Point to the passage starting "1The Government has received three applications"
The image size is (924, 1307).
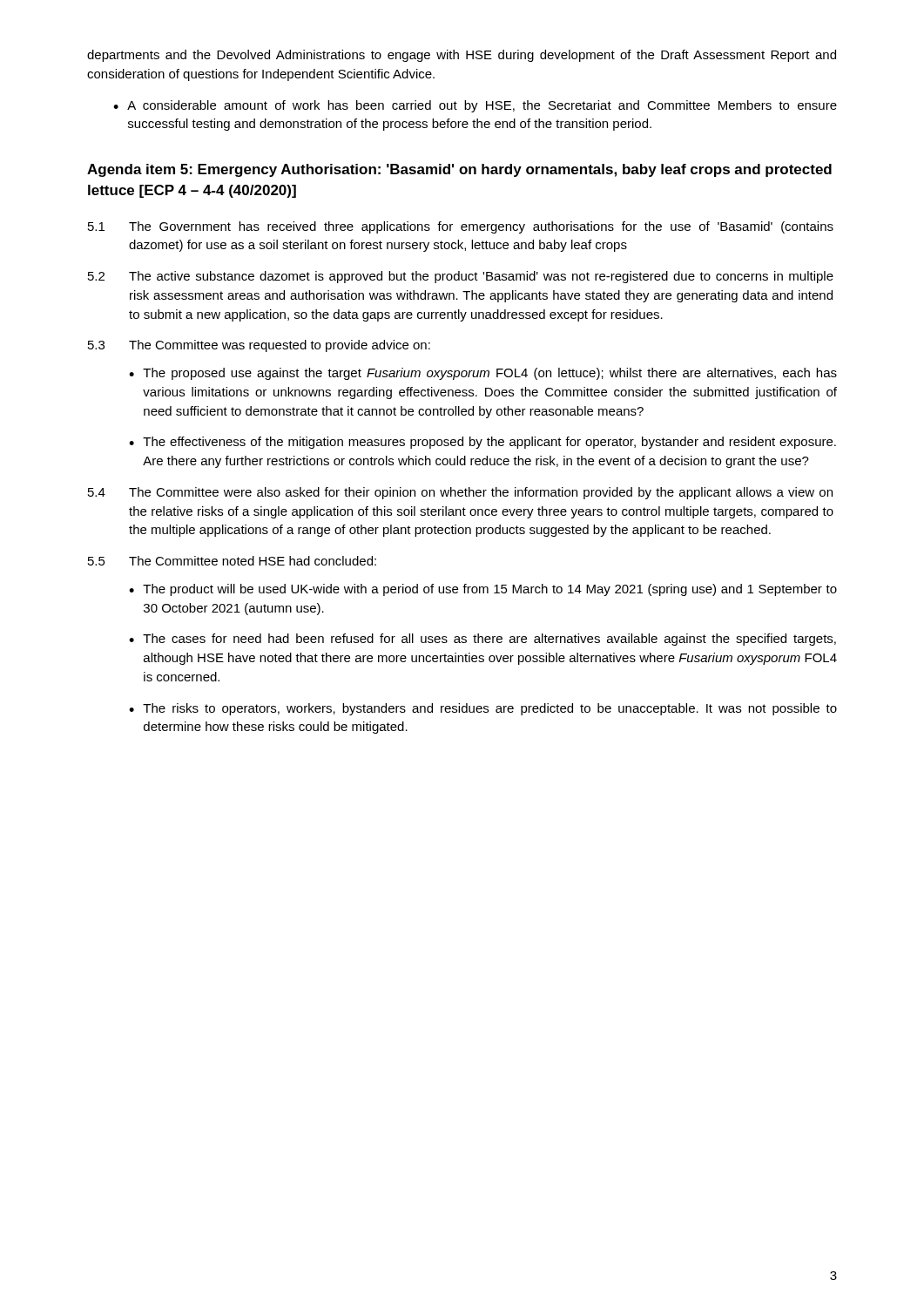coord(460,236)
